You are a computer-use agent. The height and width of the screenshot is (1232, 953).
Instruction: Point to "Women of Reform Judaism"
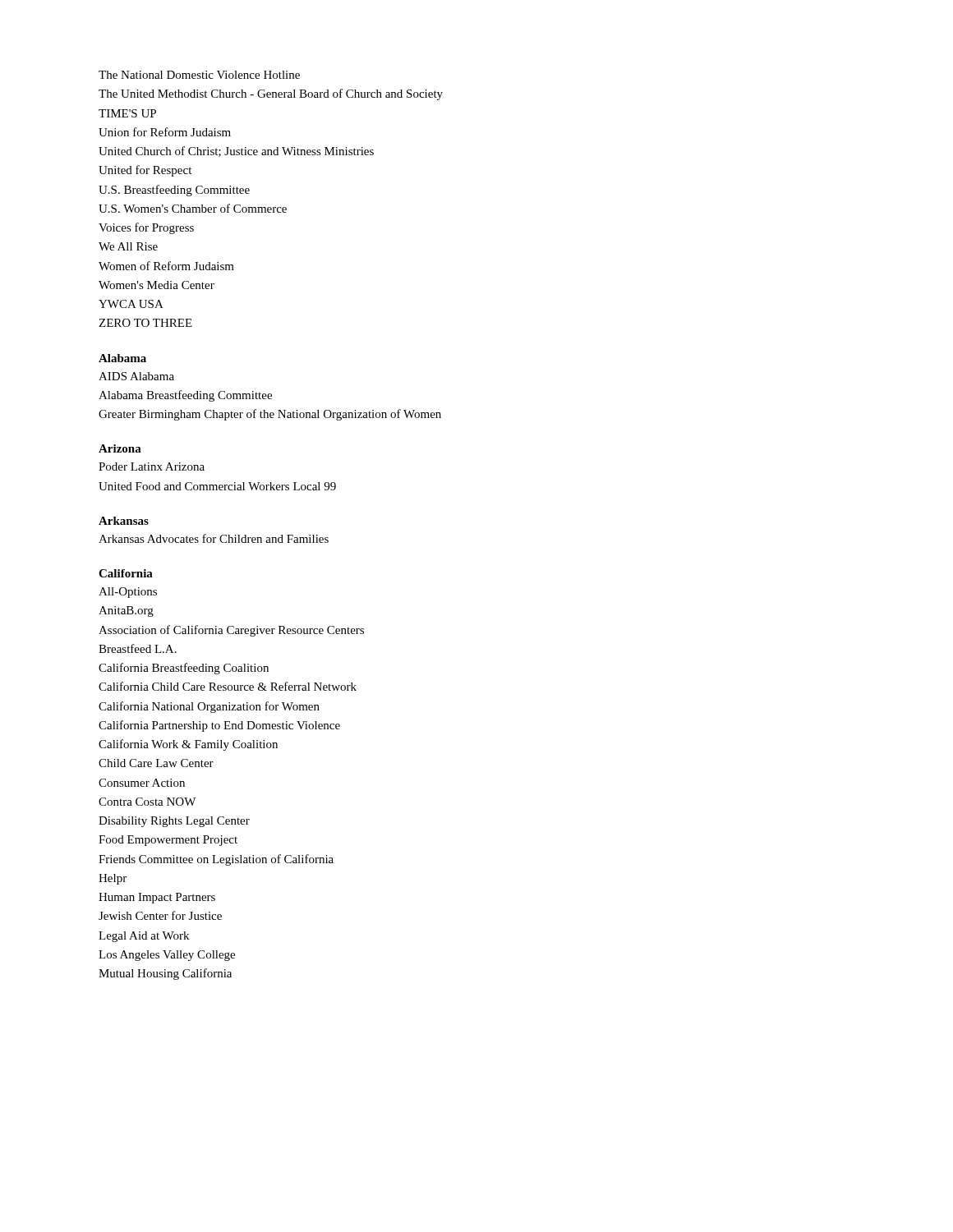166,266
